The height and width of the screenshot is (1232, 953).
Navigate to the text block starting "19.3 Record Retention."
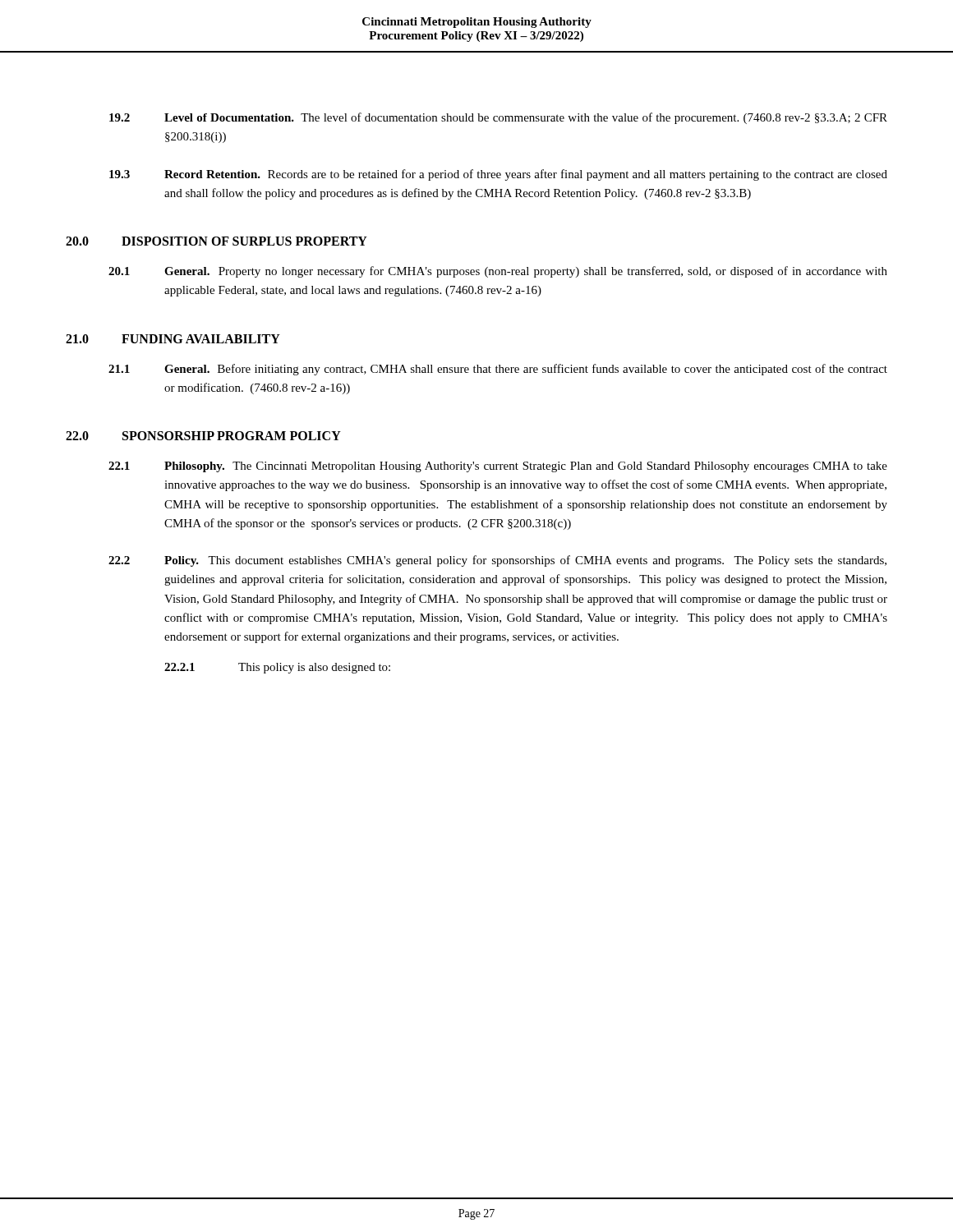[476, 184]
